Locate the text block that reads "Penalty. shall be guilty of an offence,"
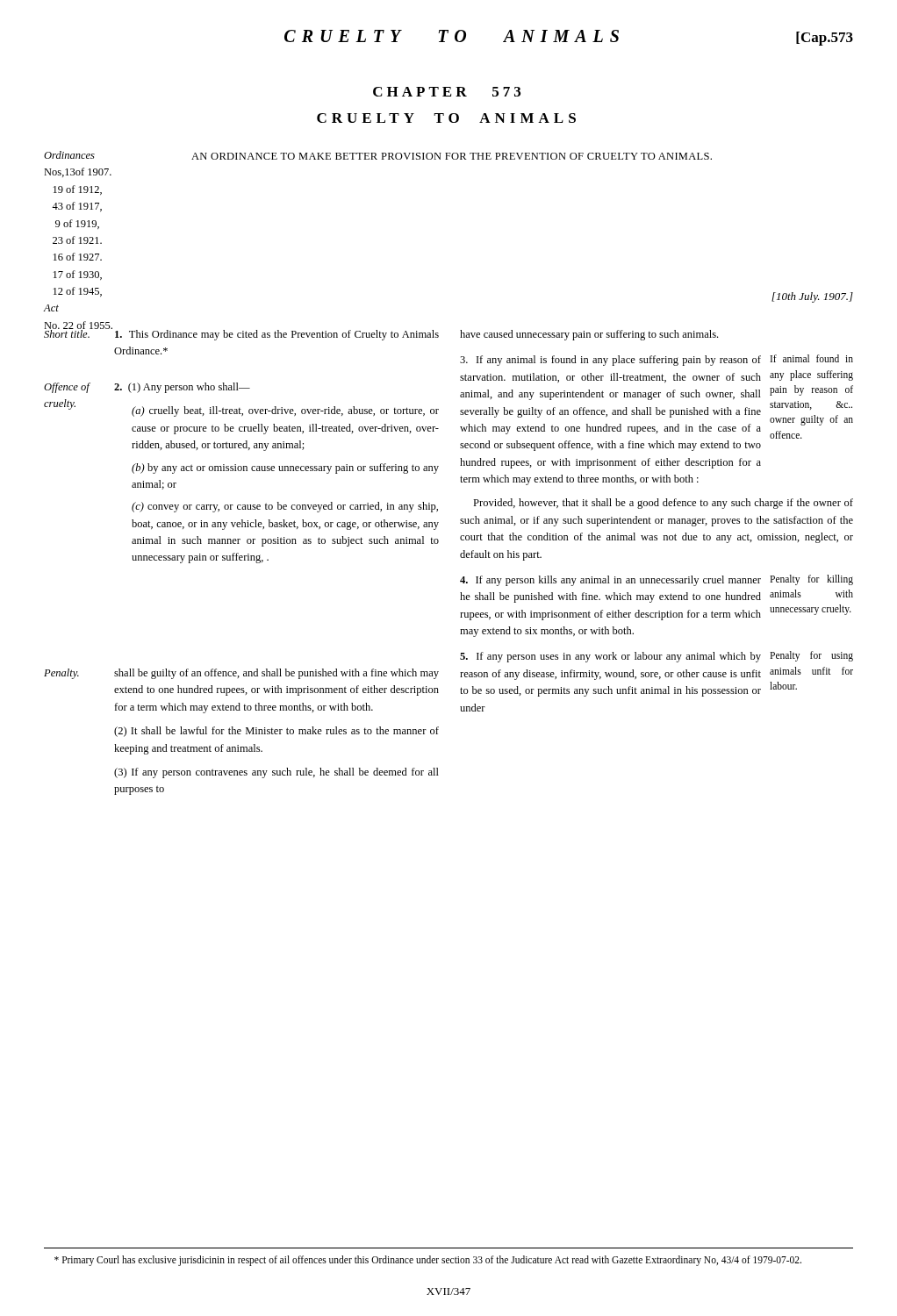897x1316 pixels. pyautogui.click(x=241, y=735)
